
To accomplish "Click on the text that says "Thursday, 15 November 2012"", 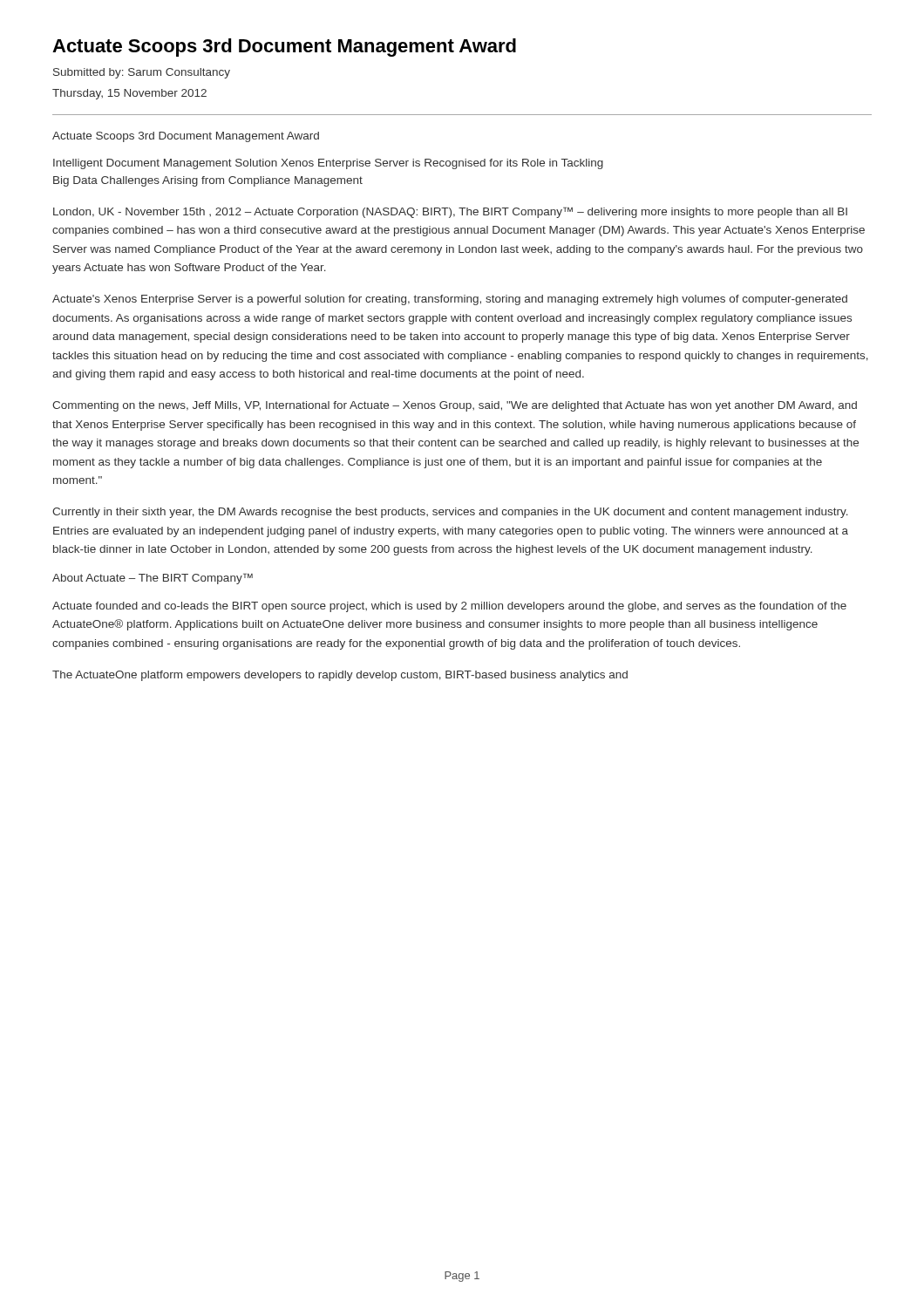I will [x=130, y=92].
